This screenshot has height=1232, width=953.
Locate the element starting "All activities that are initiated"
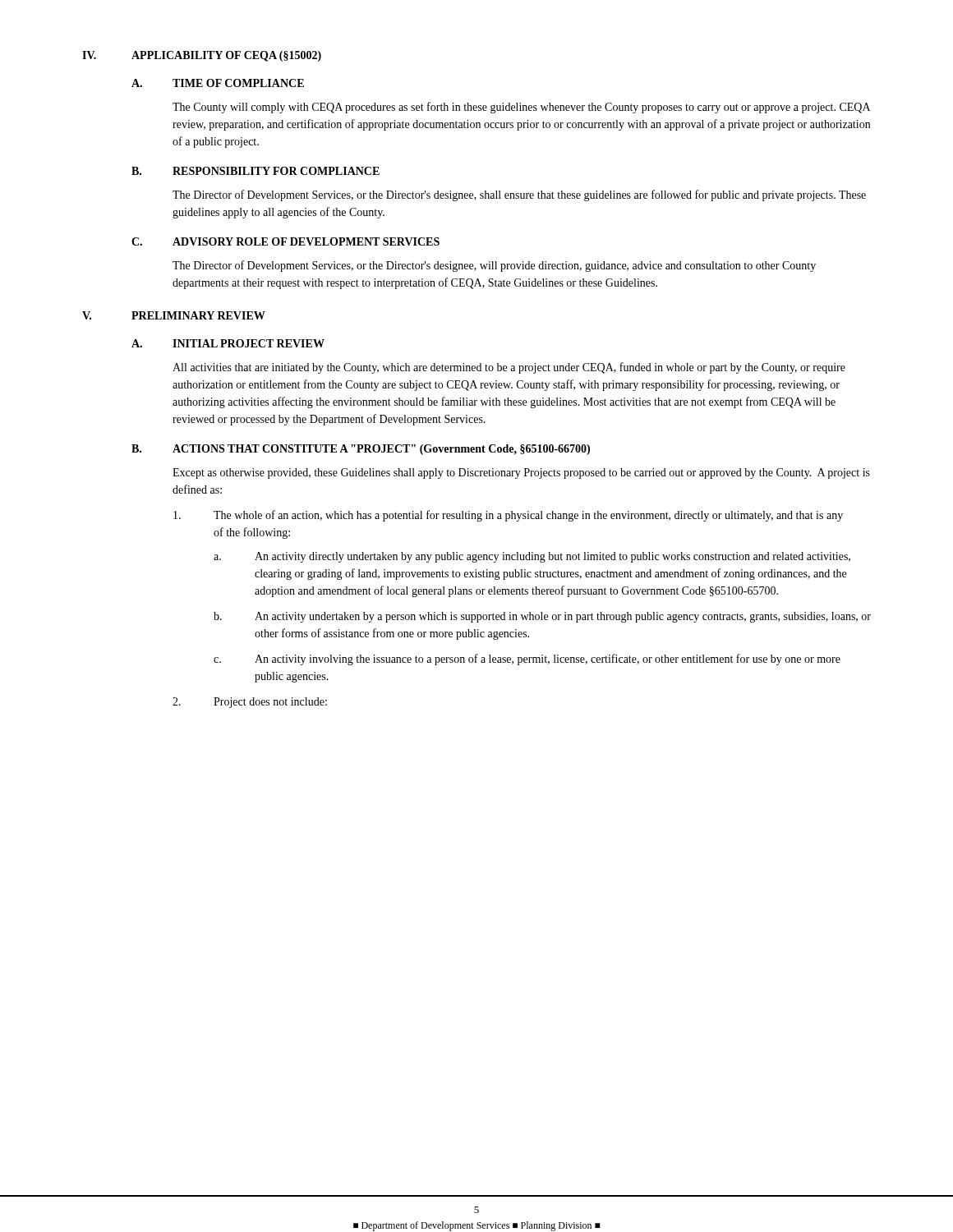tap(509, 393)
